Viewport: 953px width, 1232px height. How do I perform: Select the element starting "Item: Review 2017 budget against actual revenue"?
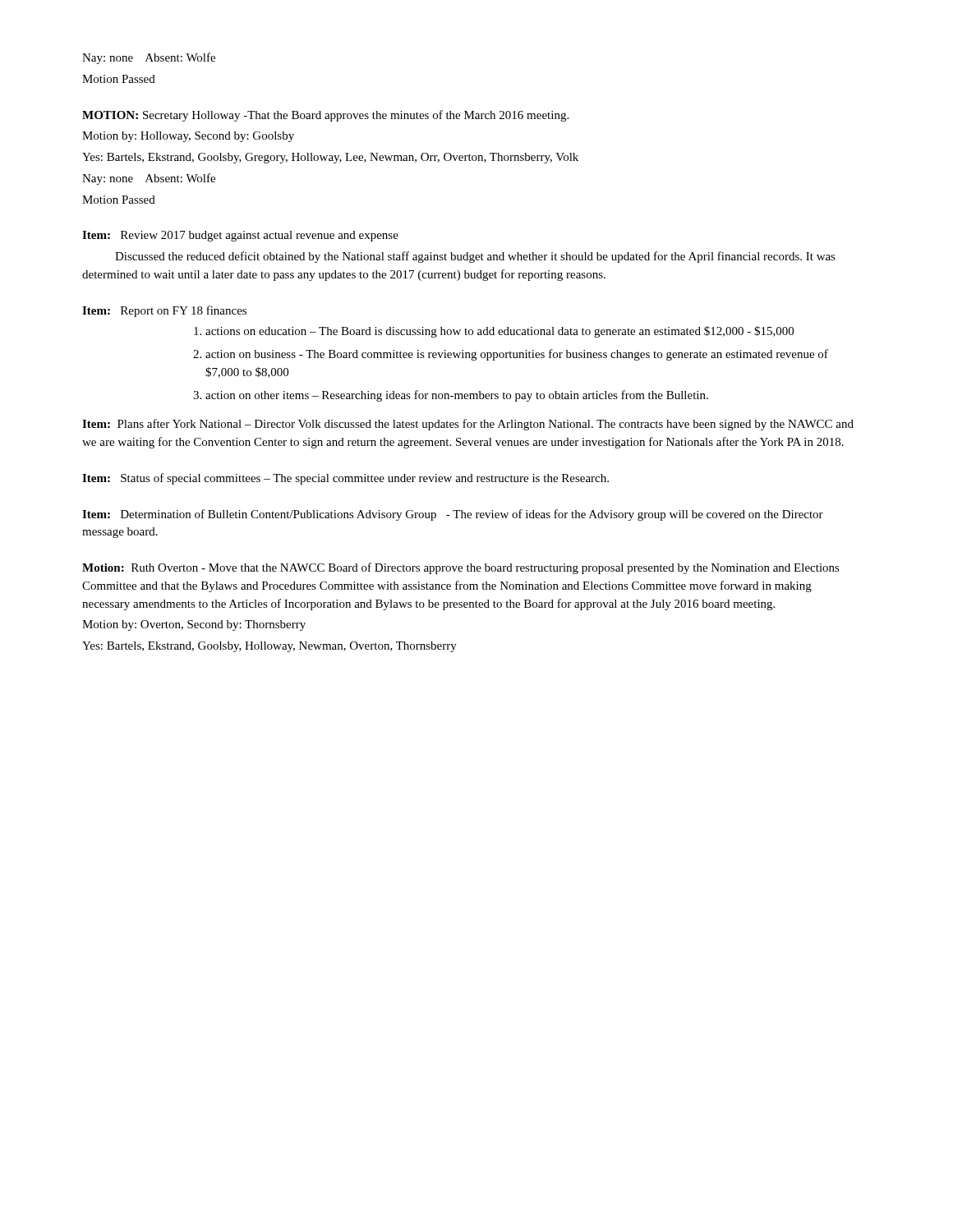pos(468,255)
